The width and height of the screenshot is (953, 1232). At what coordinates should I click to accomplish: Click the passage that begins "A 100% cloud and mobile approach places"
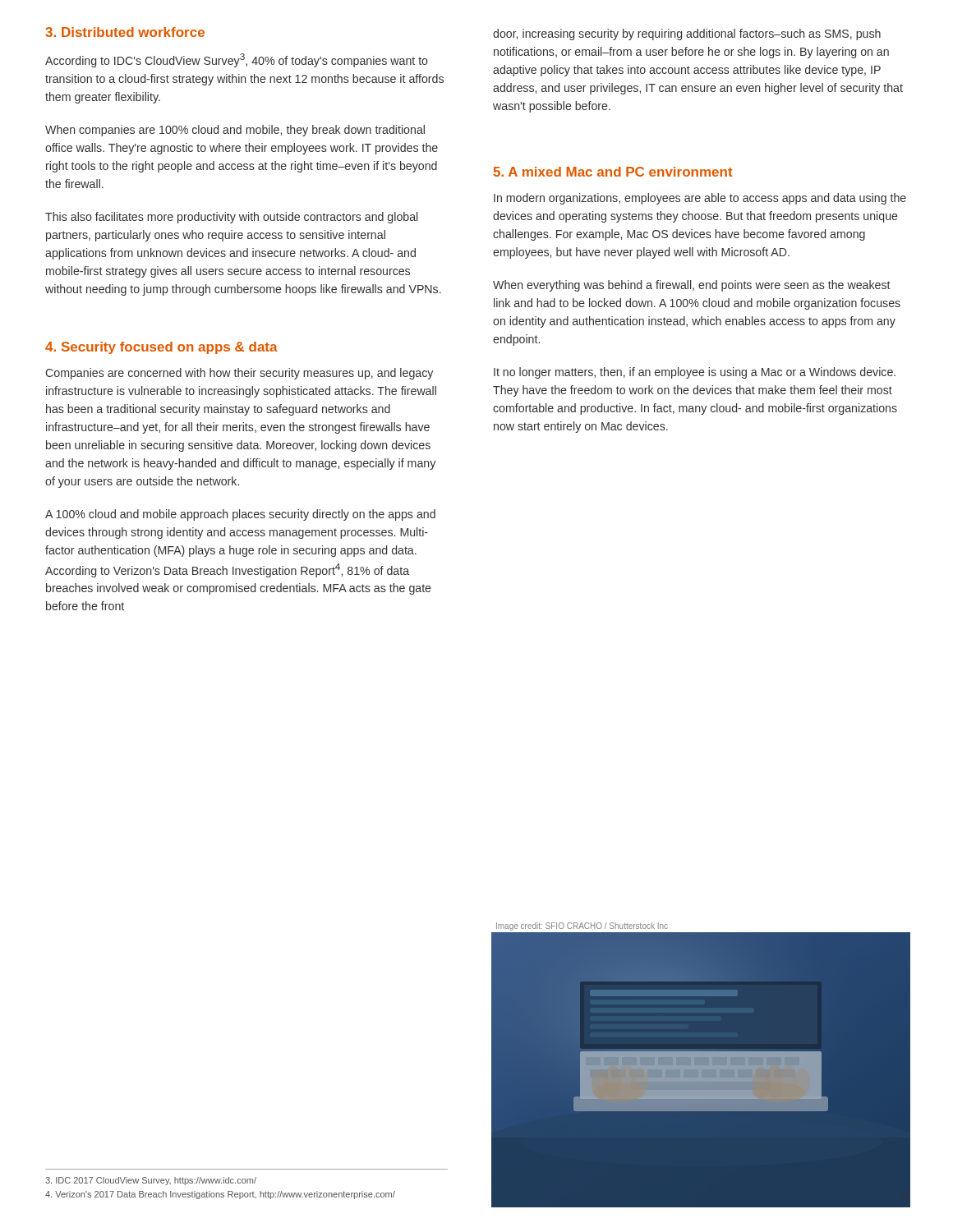(x=241, y=560)
